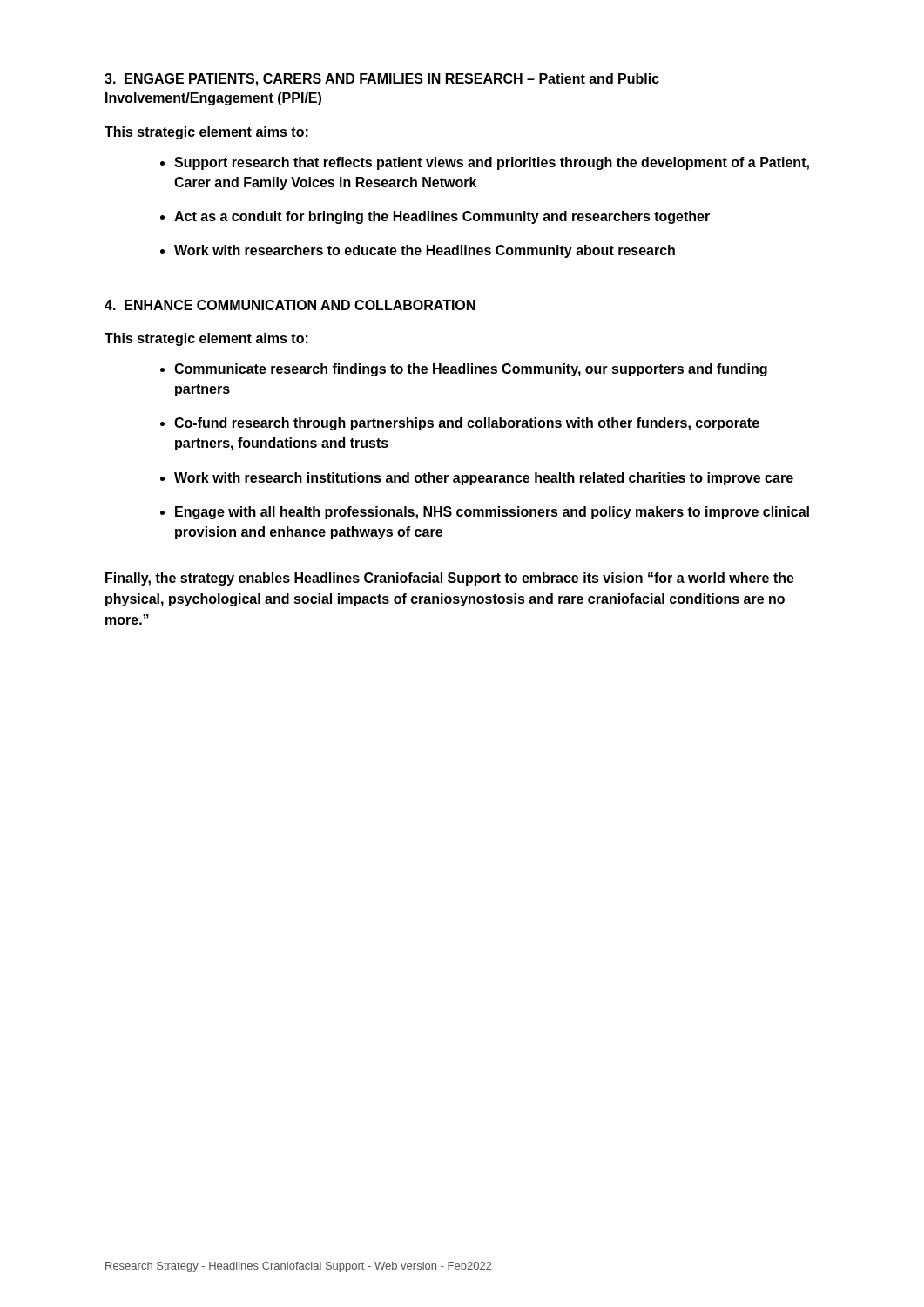The image size is (924, 1307).
Task: Locate the text starting "Work with researchers to educate the"
Action: [425, 251]
